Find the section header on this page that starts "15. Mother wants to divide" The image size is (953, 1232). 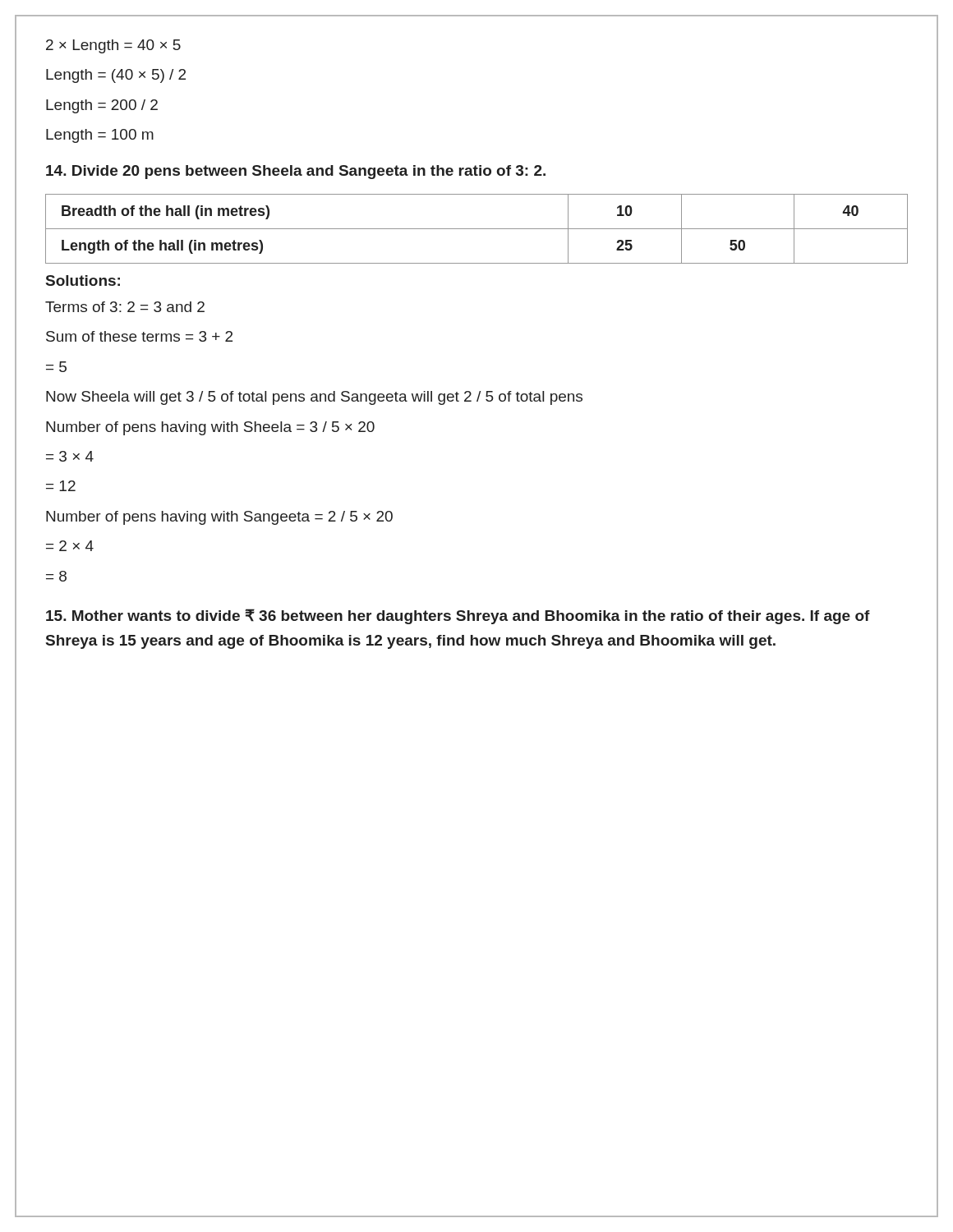tap(457, 628)
